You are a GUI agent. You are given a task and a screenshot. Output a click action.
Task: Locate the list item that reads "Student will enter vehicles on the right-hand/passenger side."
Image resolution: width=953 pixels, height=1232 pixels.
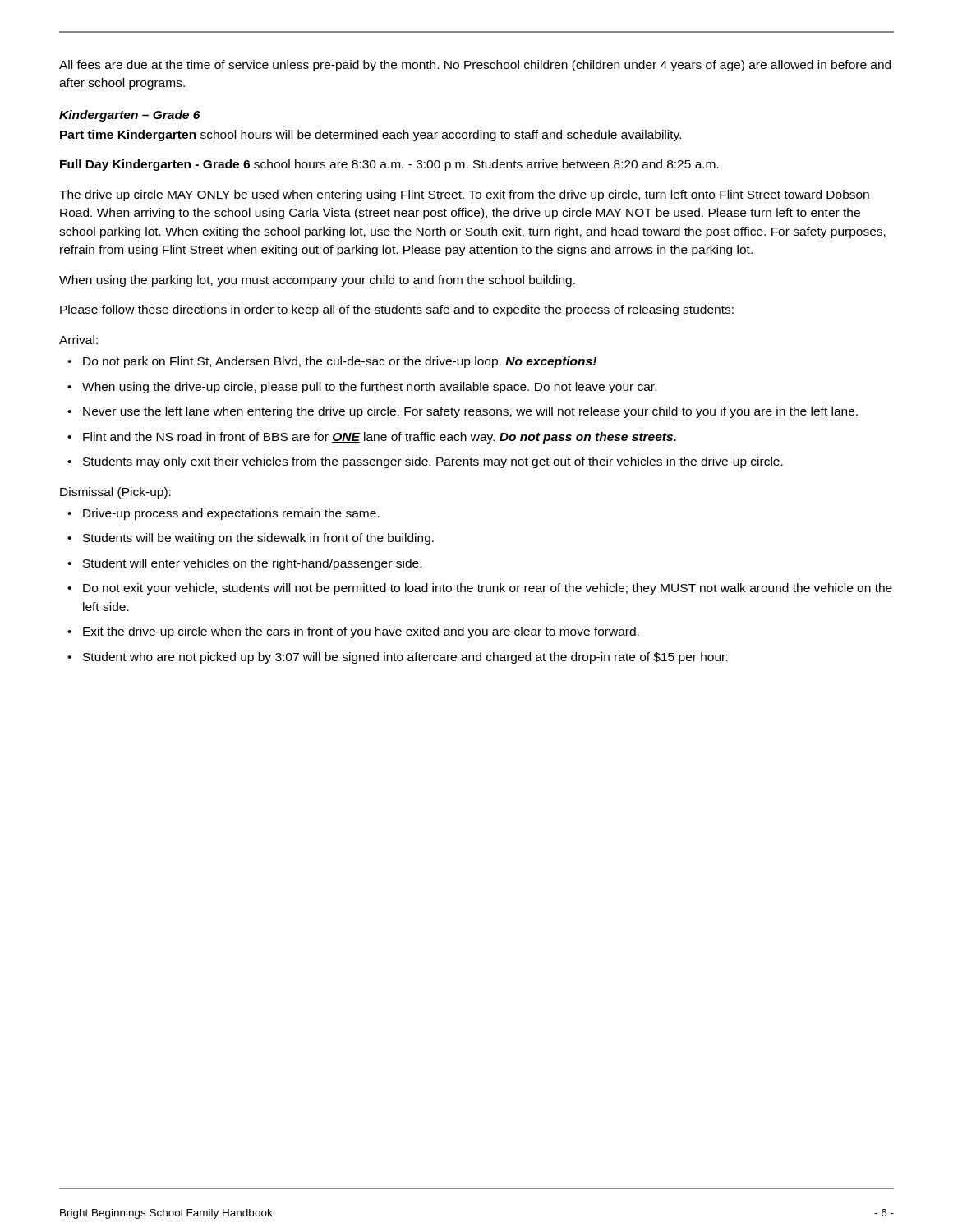[x=252, y=563]
